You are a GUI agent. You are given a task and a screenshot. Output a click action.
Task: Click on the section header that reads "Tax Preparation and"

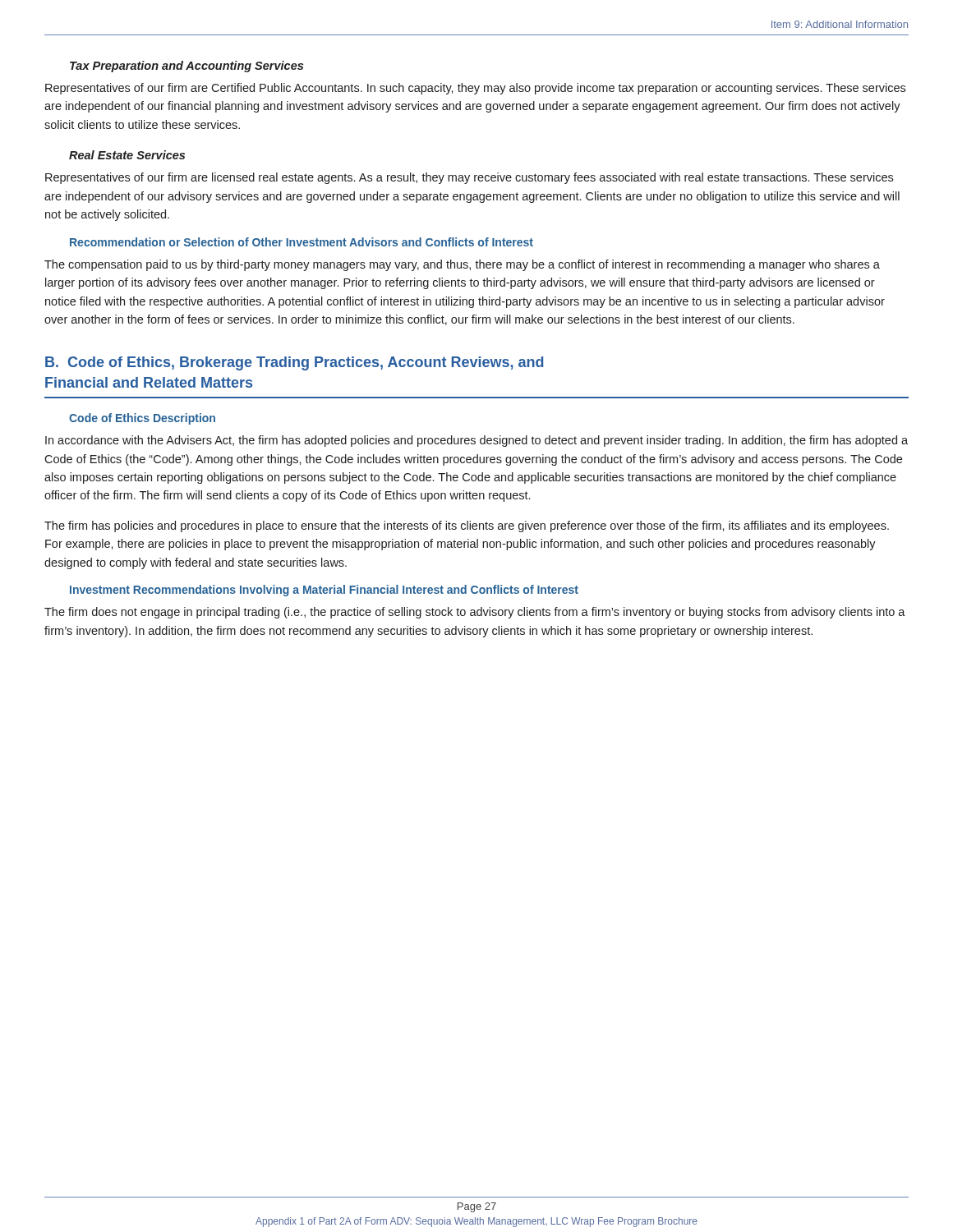(186, 66)
